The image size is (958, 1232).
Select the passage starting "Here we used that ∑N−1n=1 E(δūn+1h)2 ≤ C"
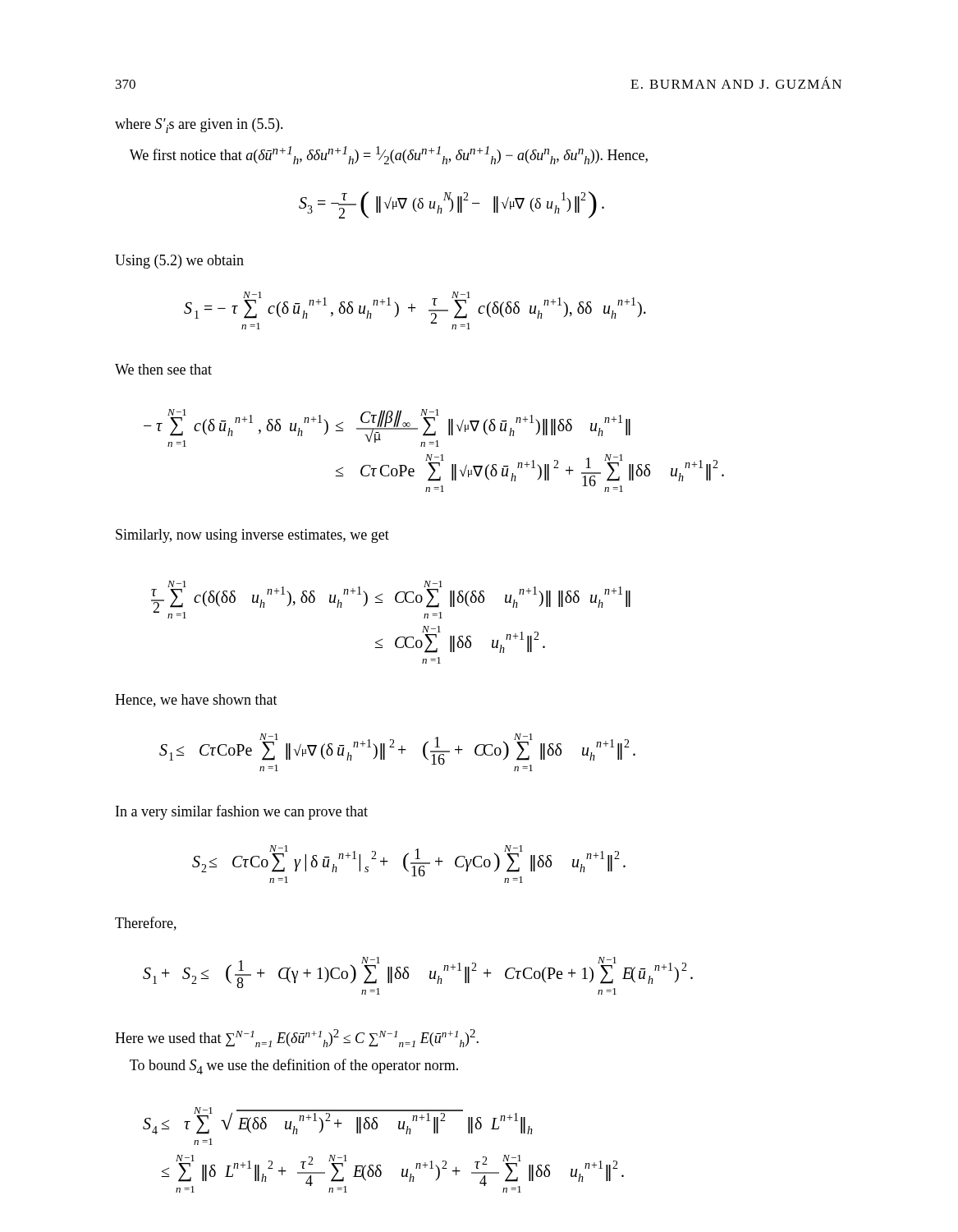pyautogui.click(x=297, y=1038)
